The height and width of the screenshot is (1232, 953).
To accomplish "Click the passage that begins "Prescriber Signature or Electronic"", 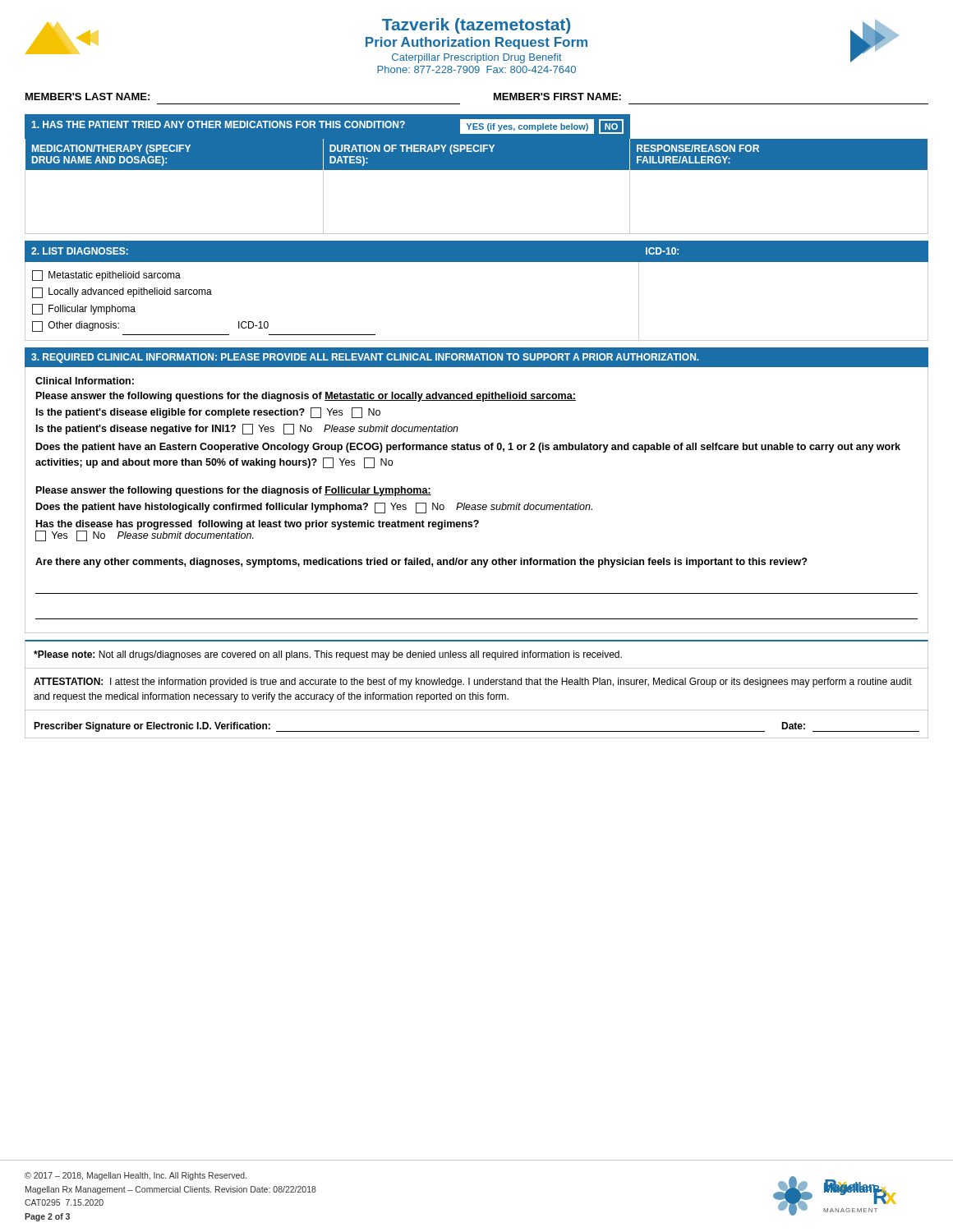I will point(476,724).
